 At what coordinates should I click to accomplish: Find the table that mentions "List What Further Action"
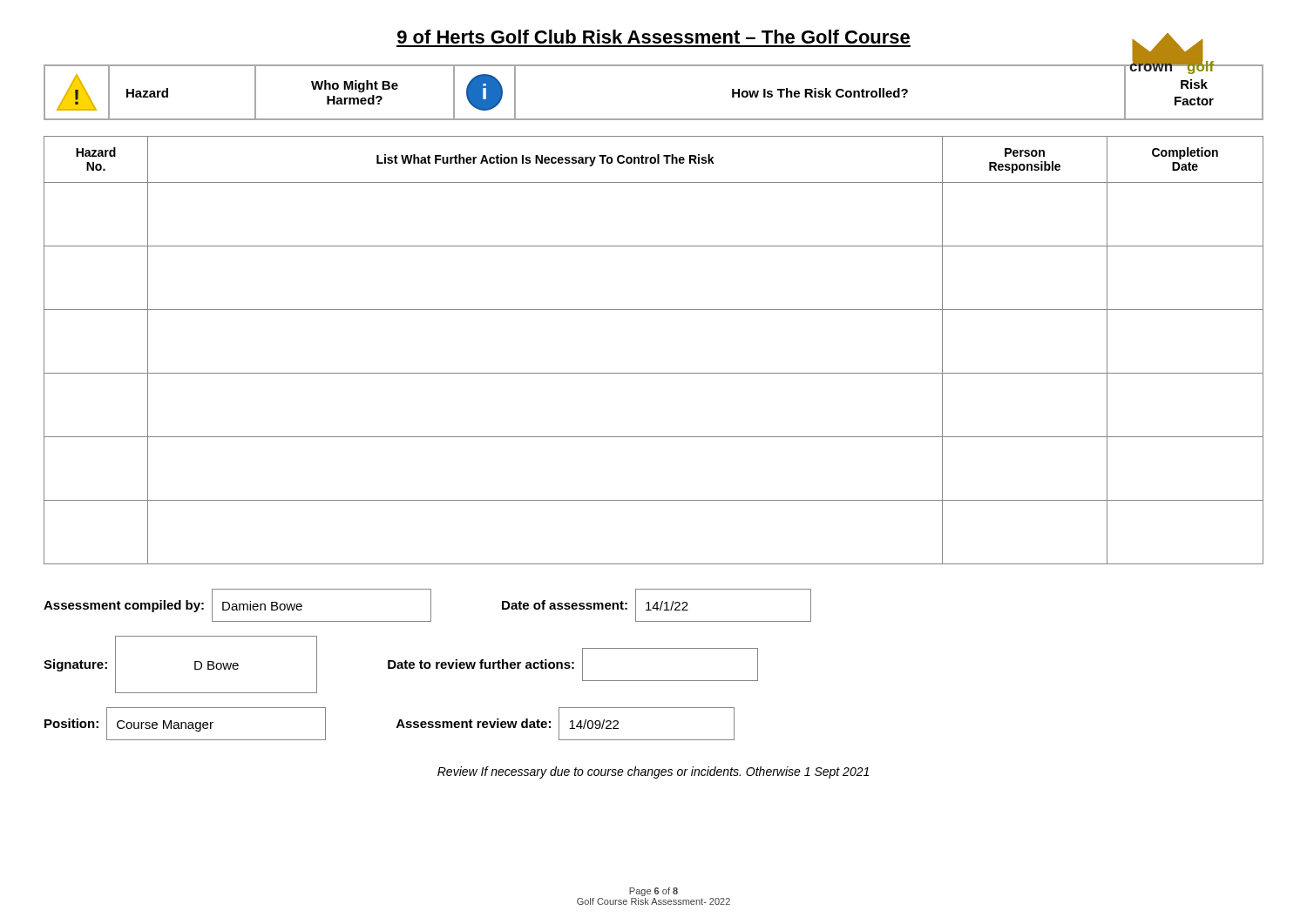point(654,350)
